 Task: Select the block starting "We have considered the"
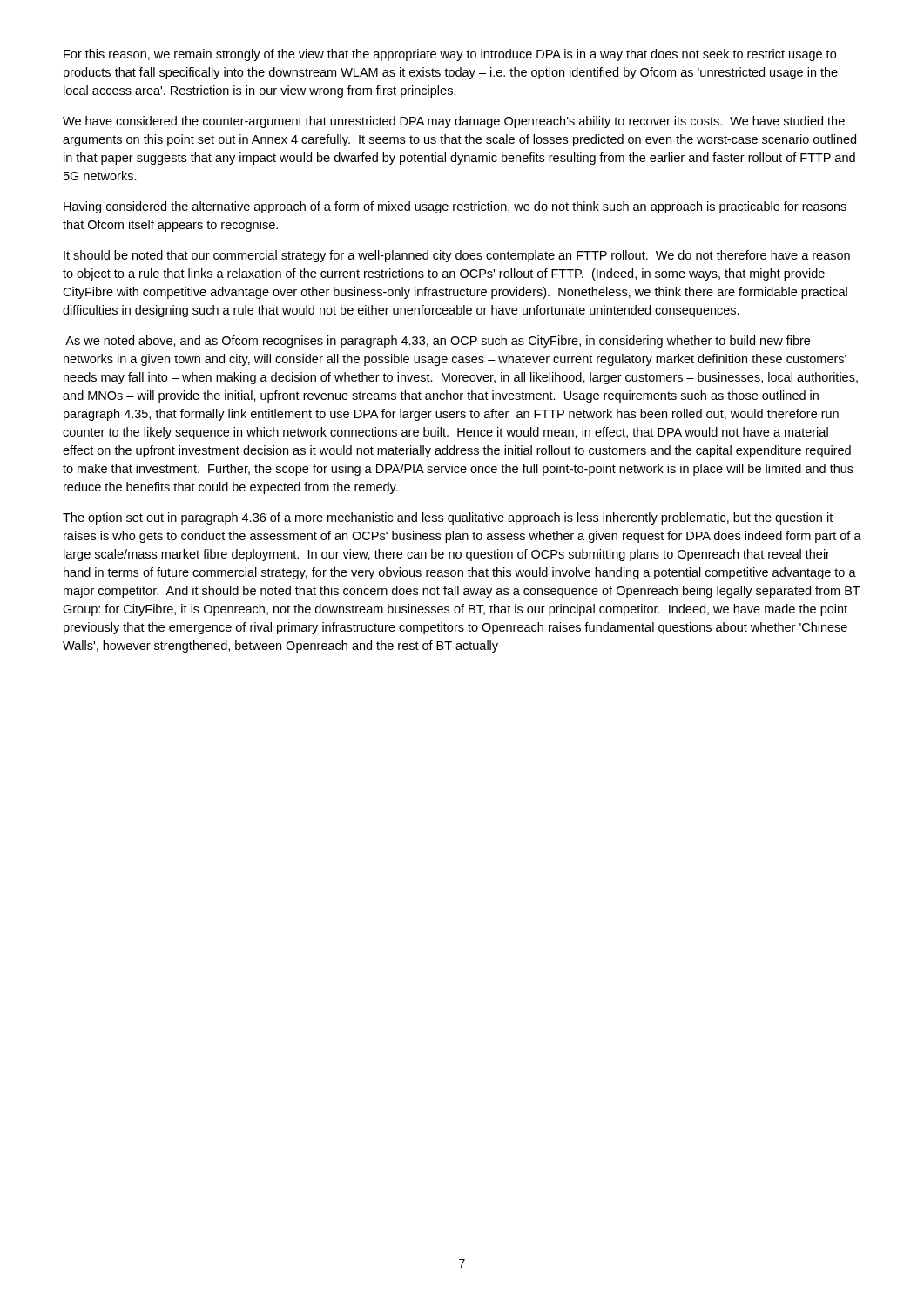point(460,149)
